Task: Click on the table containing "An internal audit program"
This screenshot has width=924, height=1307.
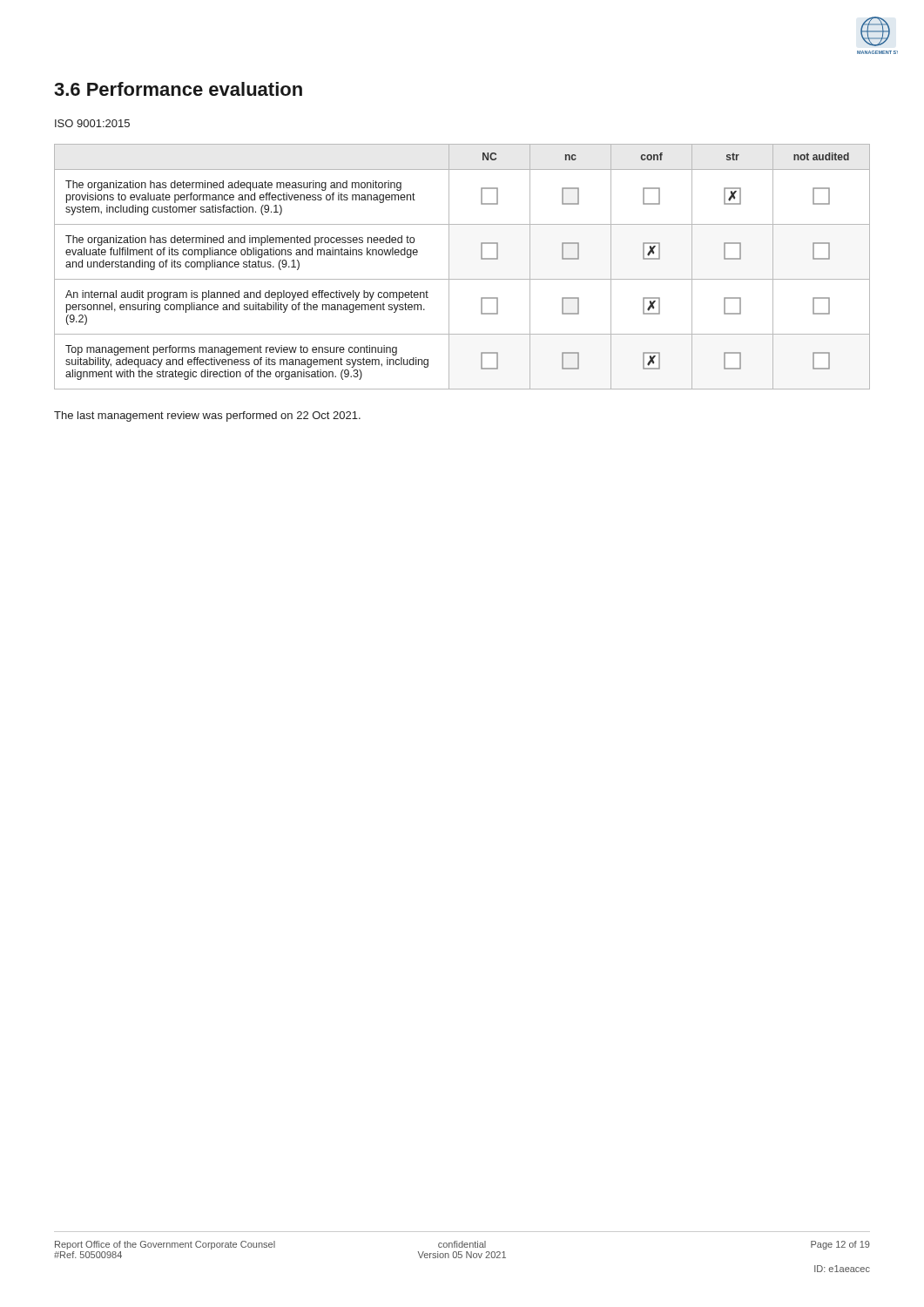Action: 462,267
